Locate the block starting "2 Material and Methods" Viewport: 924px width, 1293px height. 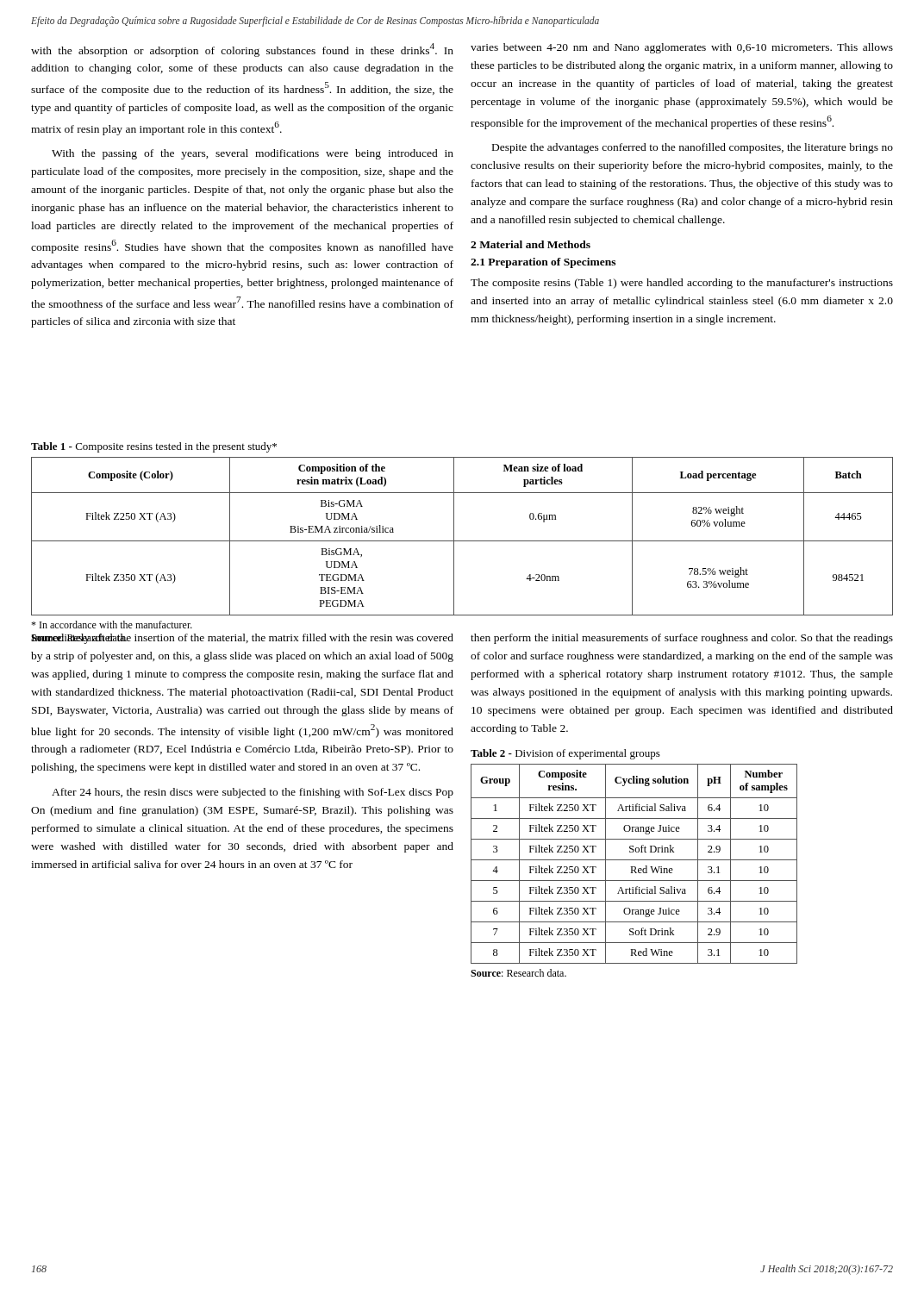pyautogui.click(x=531, y=244)
